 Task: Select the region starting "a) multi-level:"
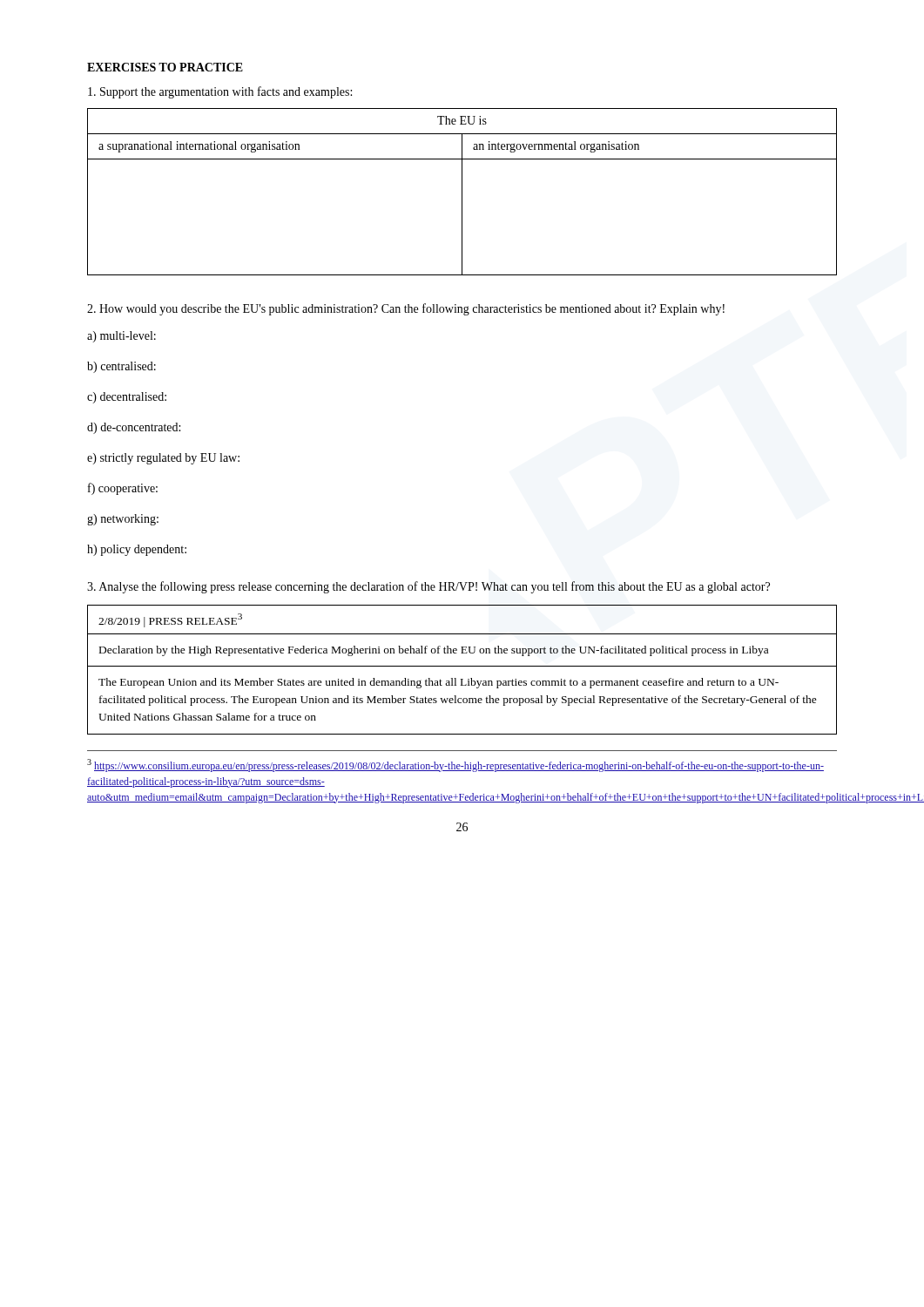[122, 336]
